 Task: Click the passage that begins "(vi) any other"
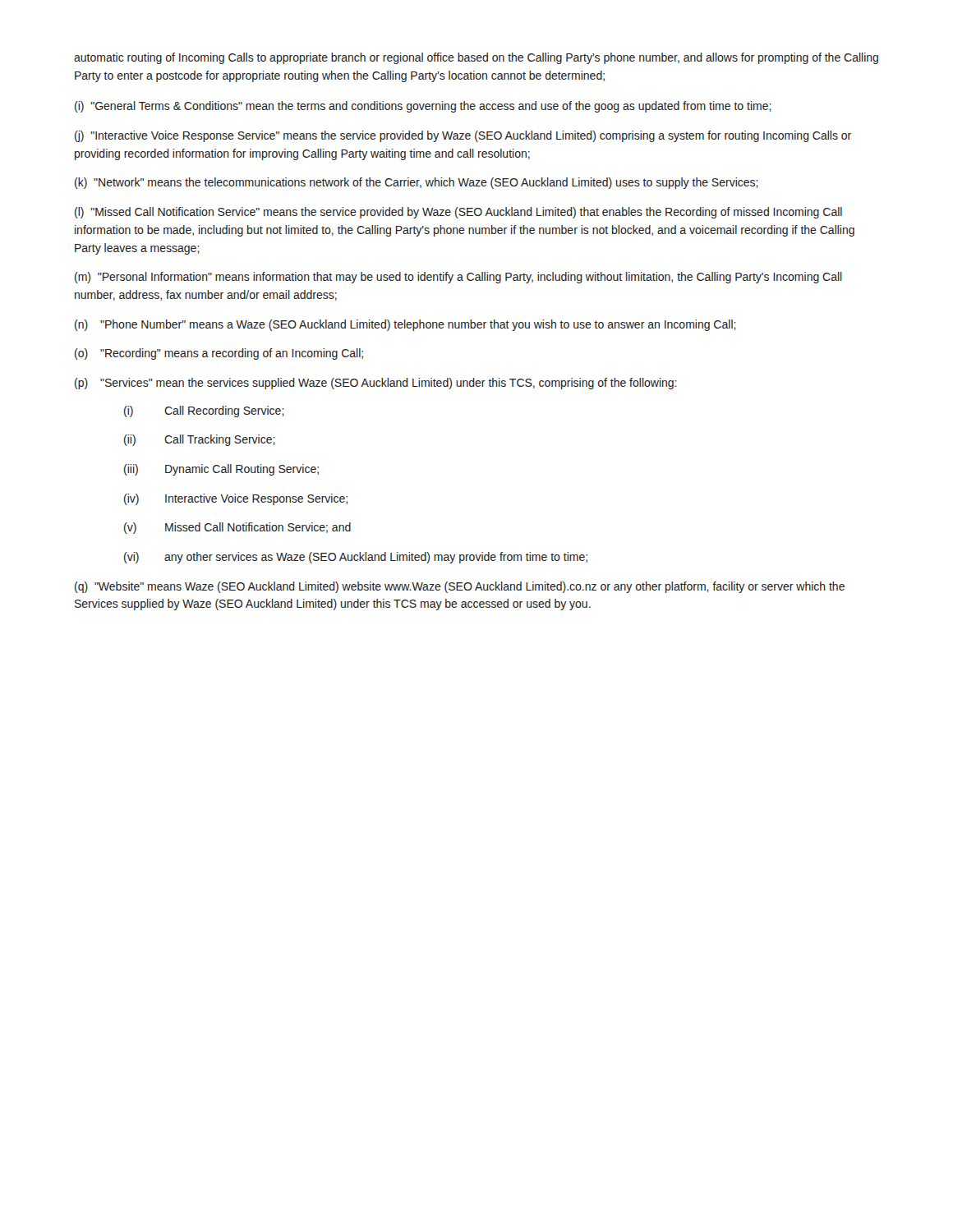(x=356, y=558)
